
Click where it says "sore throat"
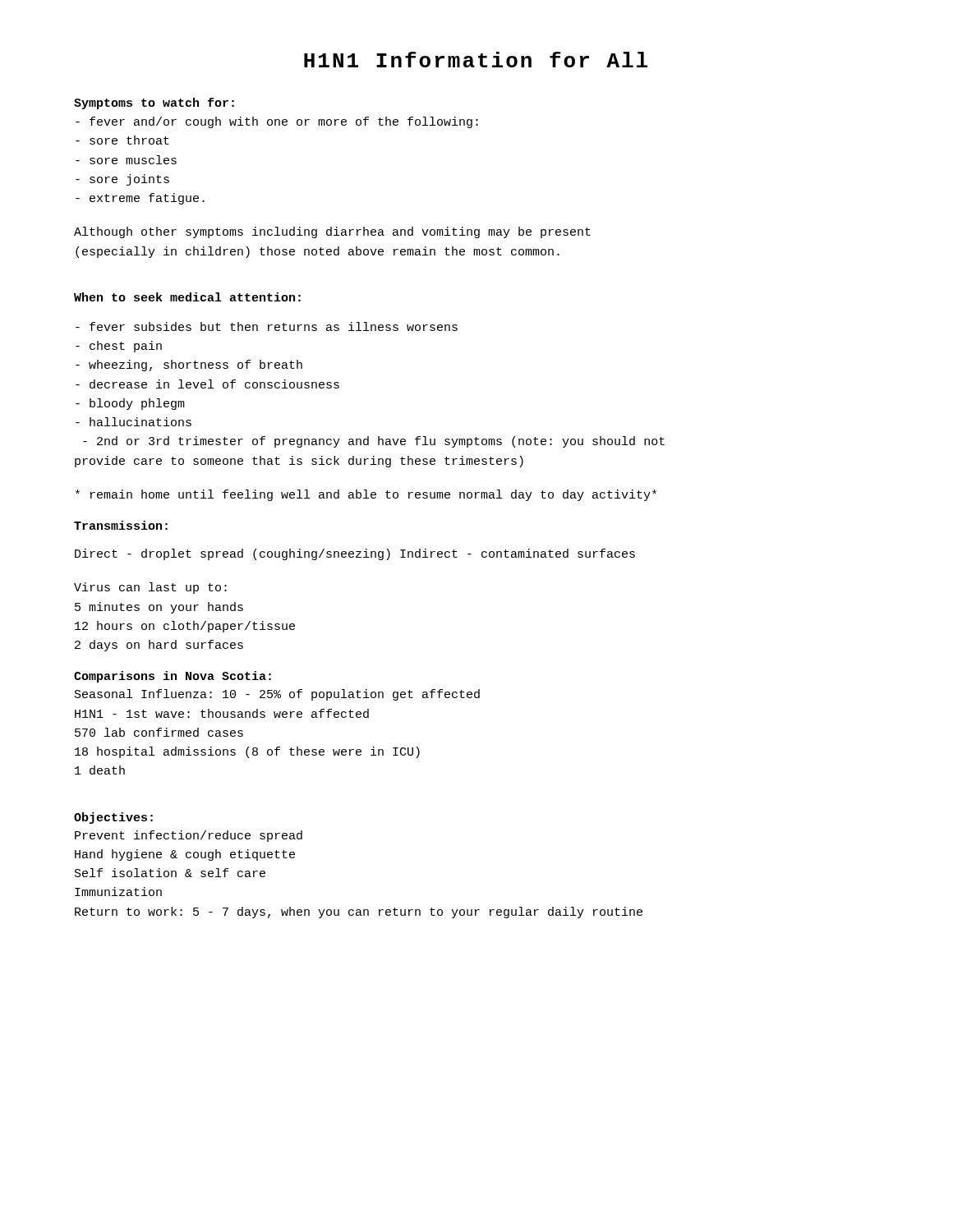[122, 142]
